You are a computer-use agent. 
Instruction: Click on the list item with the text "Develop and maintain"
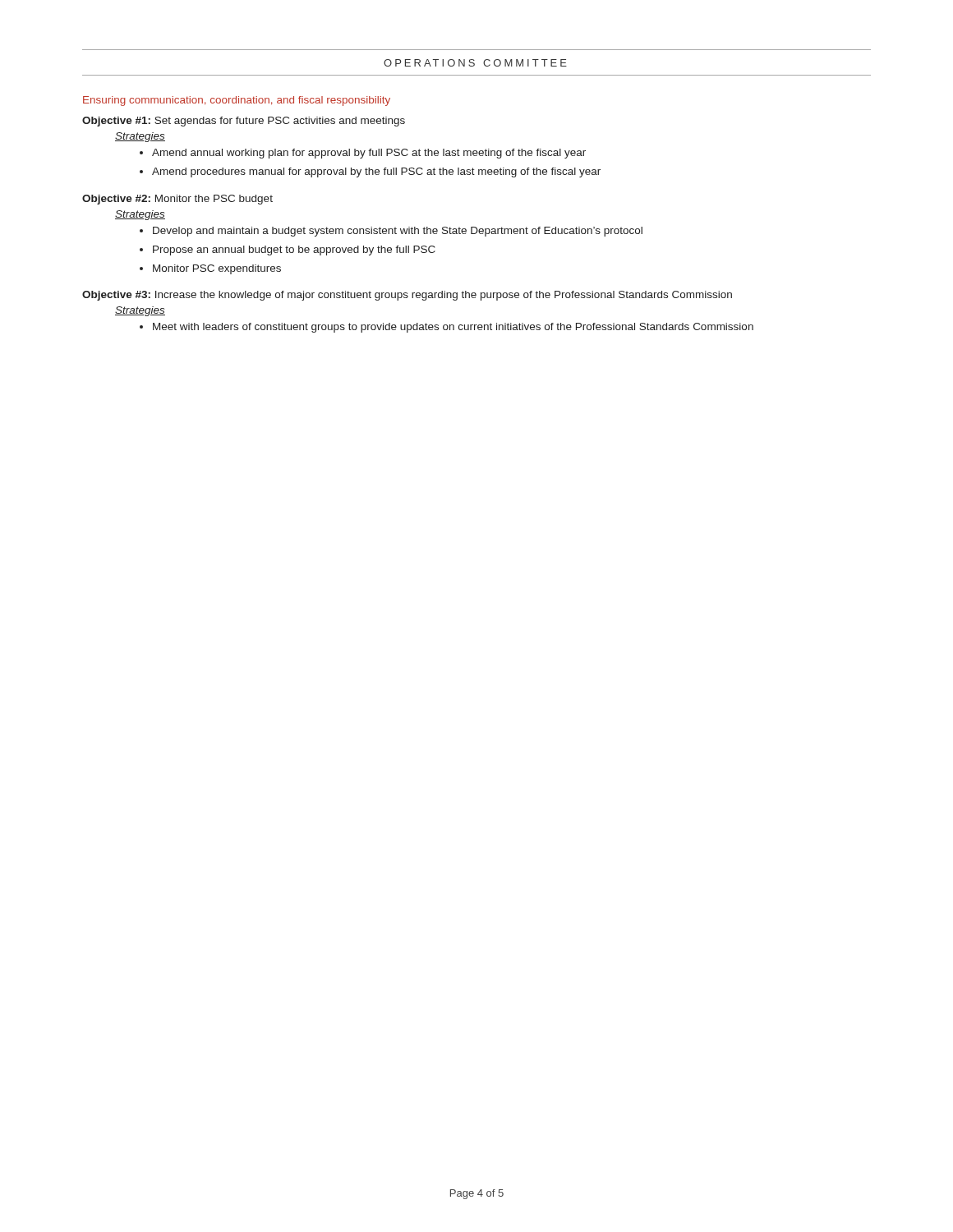pos(398,230)
